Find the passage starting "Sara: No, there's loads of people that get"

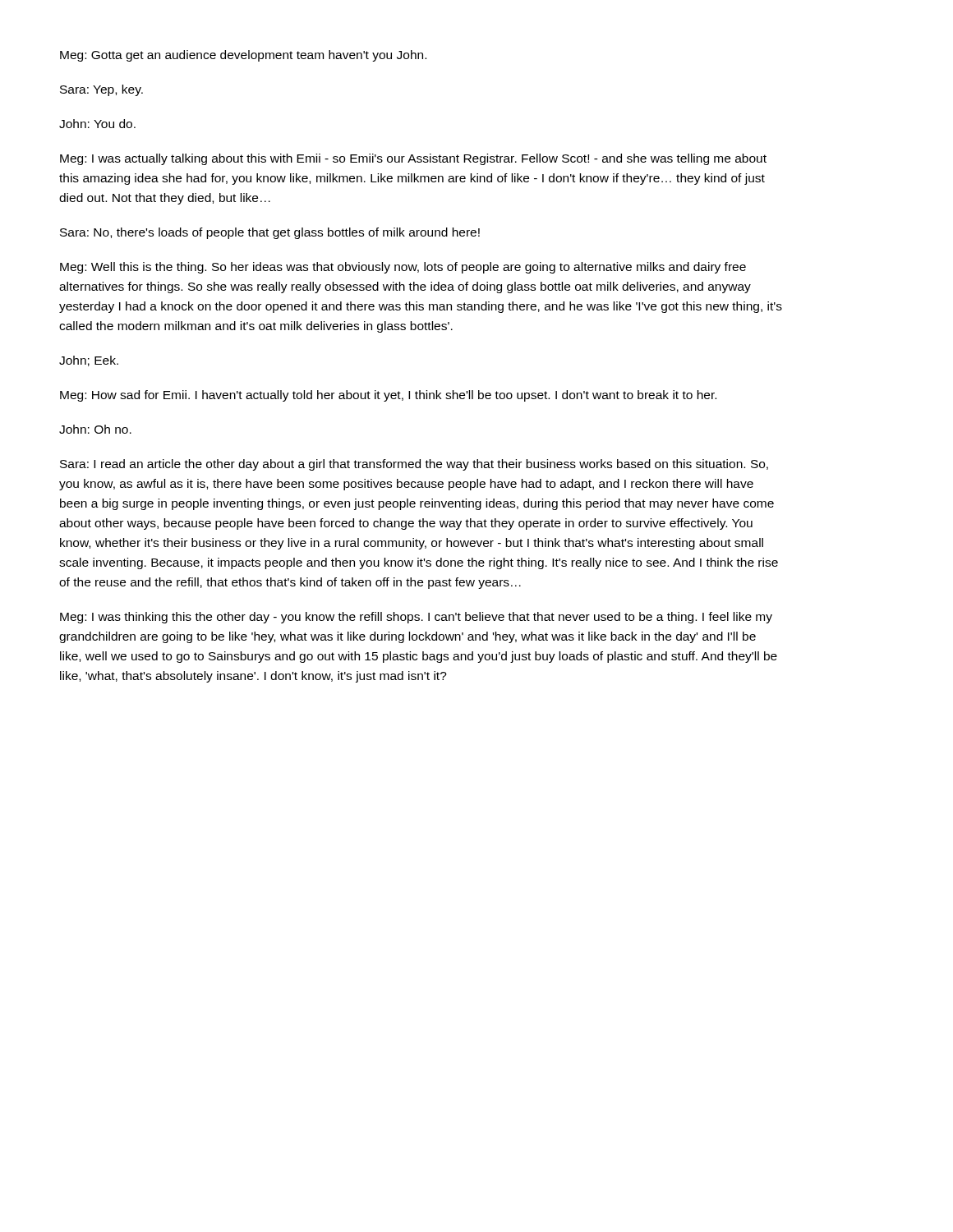coord(270,232)
